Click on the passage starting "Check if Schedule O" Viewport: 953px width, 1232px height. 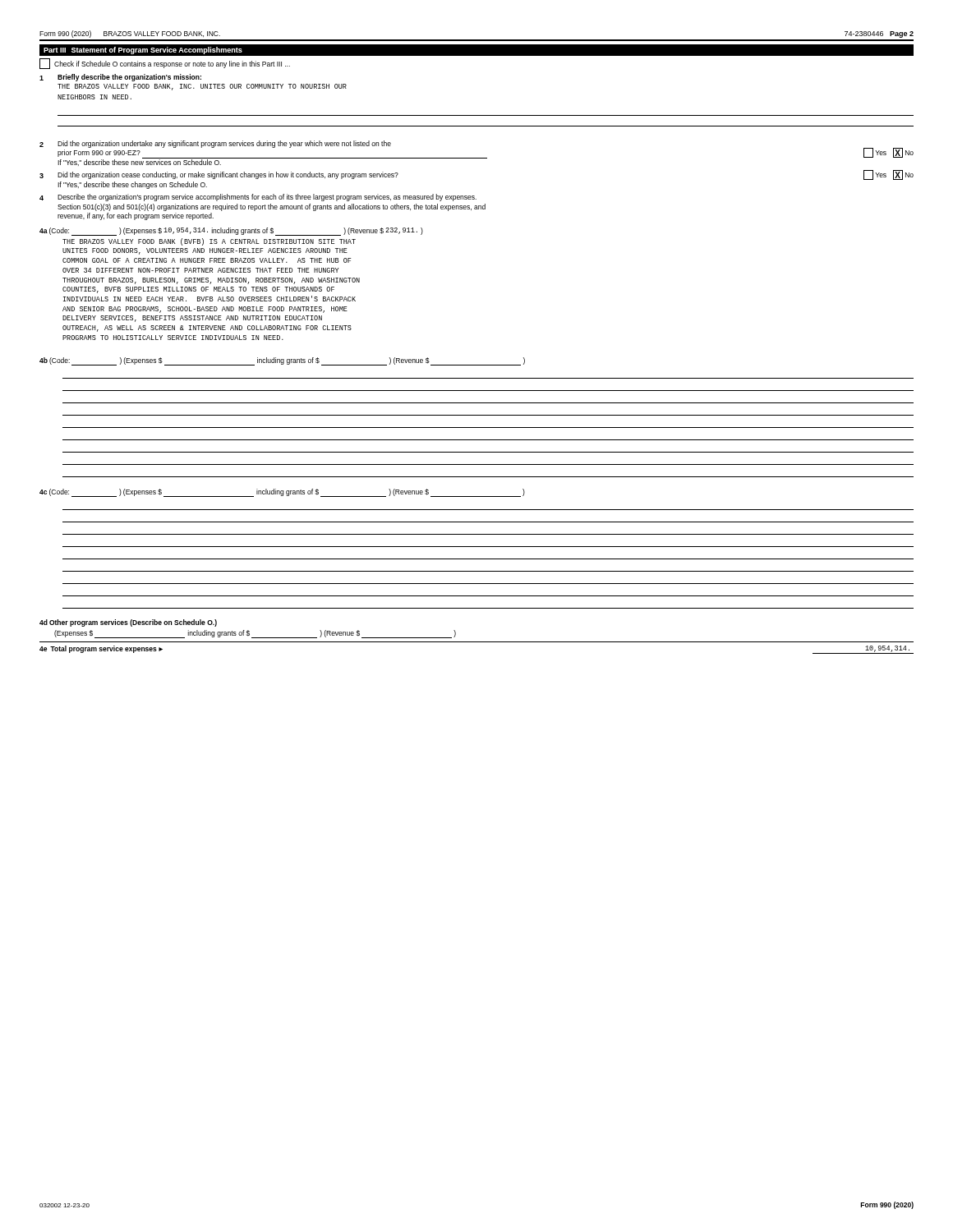tap(165, 64)
